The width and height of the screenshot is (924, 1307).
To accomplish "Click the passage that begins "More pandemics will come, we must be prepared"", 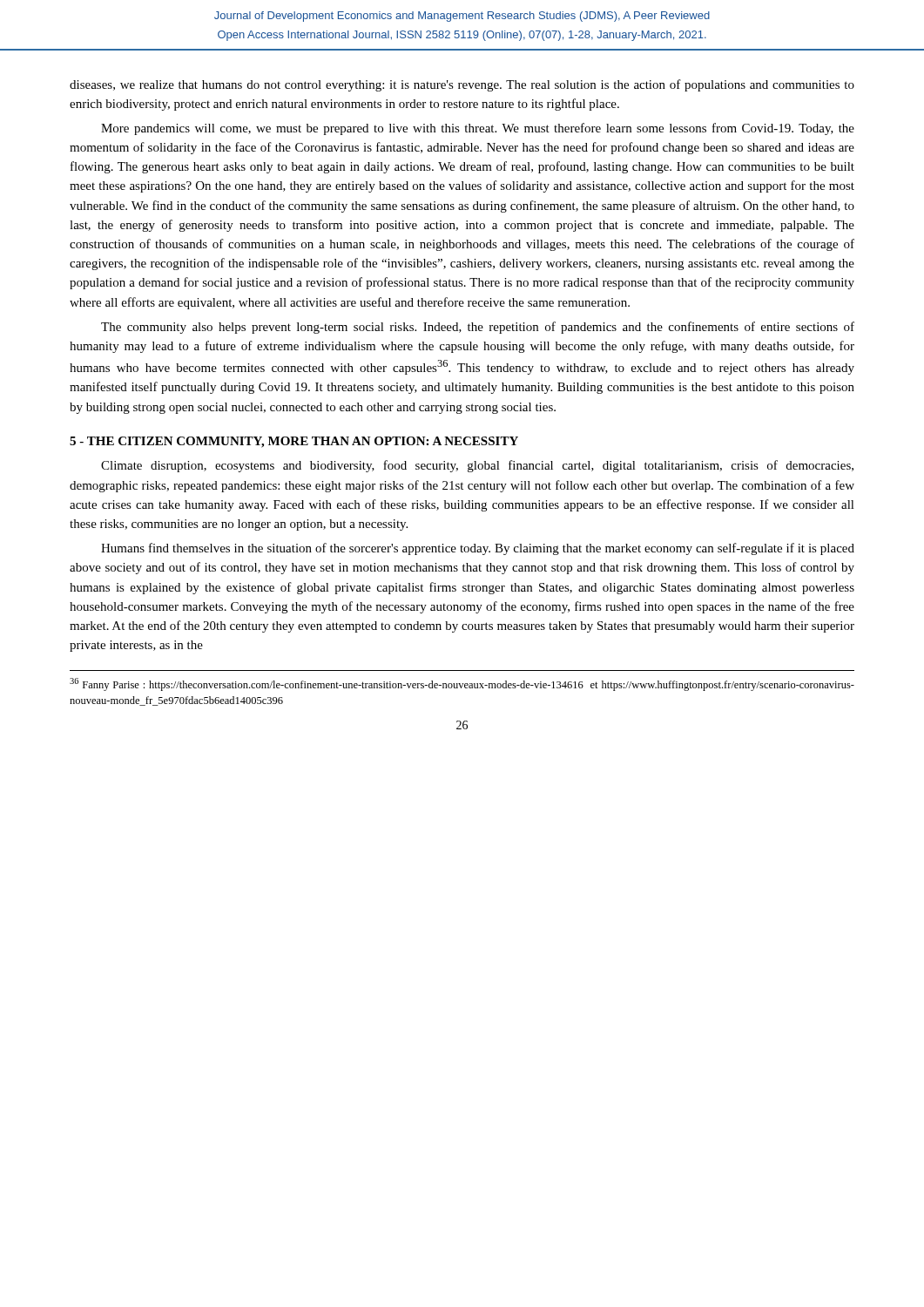I will 462,215.
